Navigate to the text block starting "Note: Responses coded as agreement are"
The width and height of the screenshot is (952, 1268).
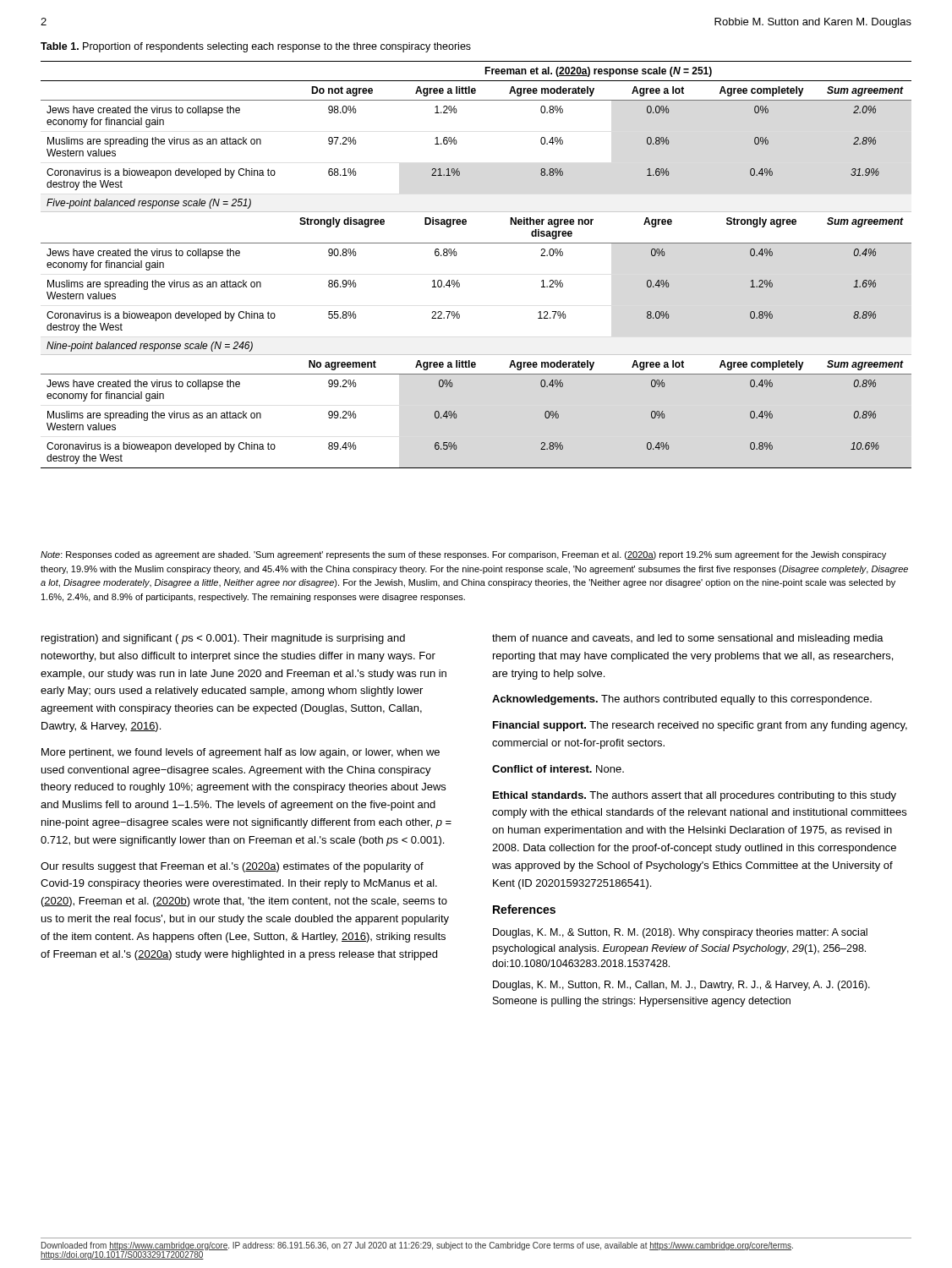point(475,575)
